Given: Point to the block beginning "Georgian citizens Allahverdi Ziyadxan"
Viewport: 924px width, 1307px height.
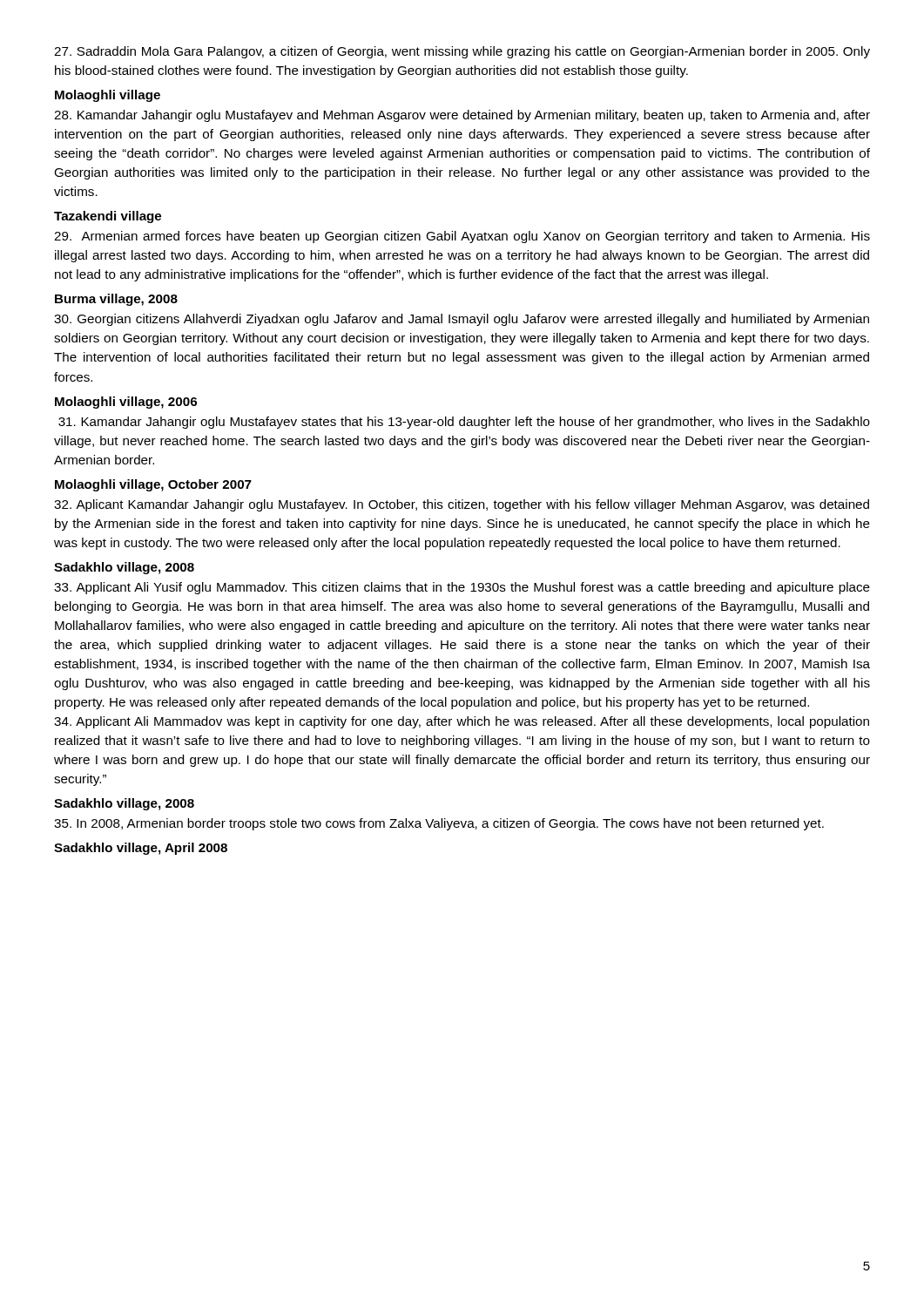Looking at the screenshot, I should click(462, 348).
